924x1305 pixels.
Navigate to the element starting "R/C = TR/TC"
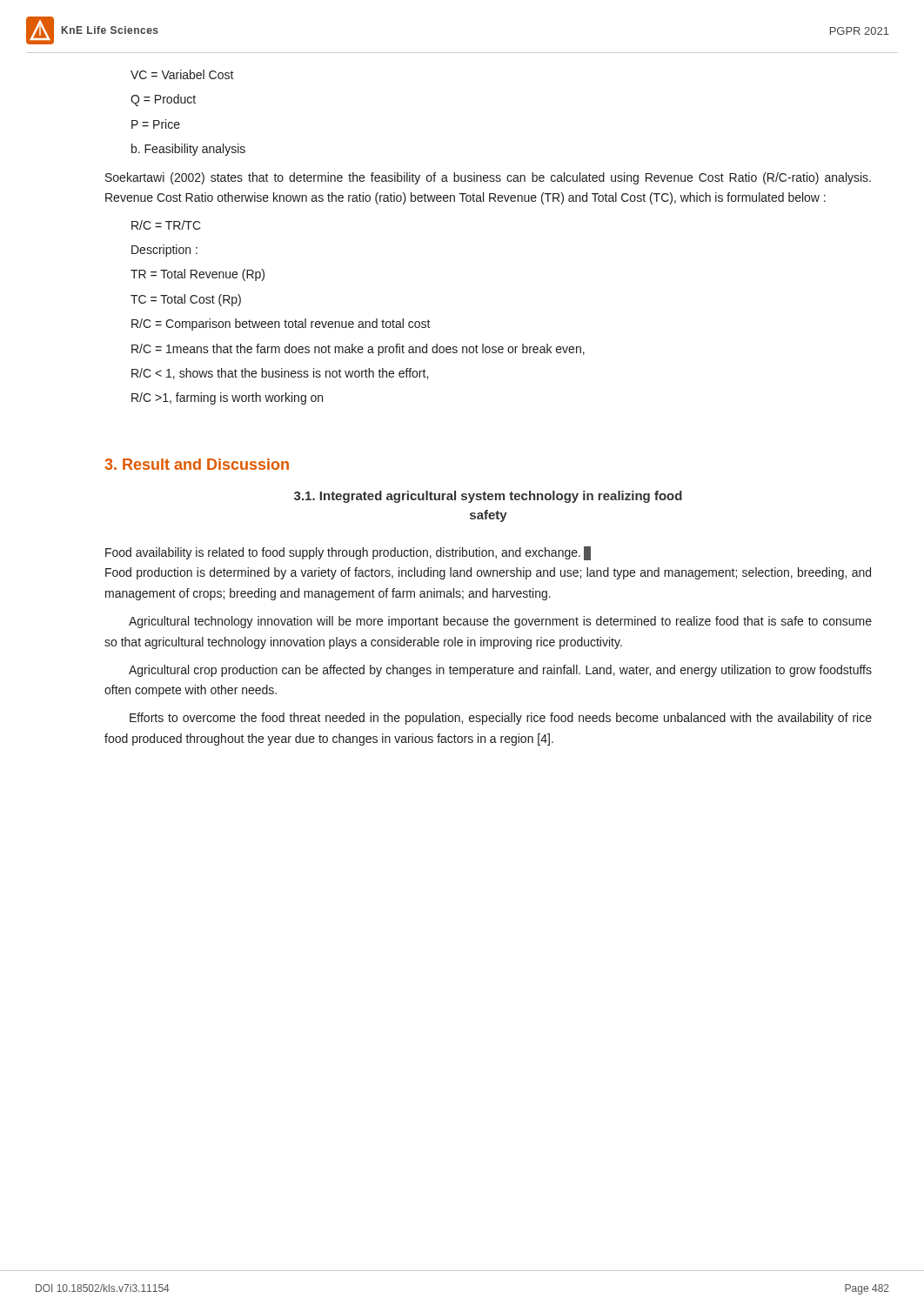(166, 225)
